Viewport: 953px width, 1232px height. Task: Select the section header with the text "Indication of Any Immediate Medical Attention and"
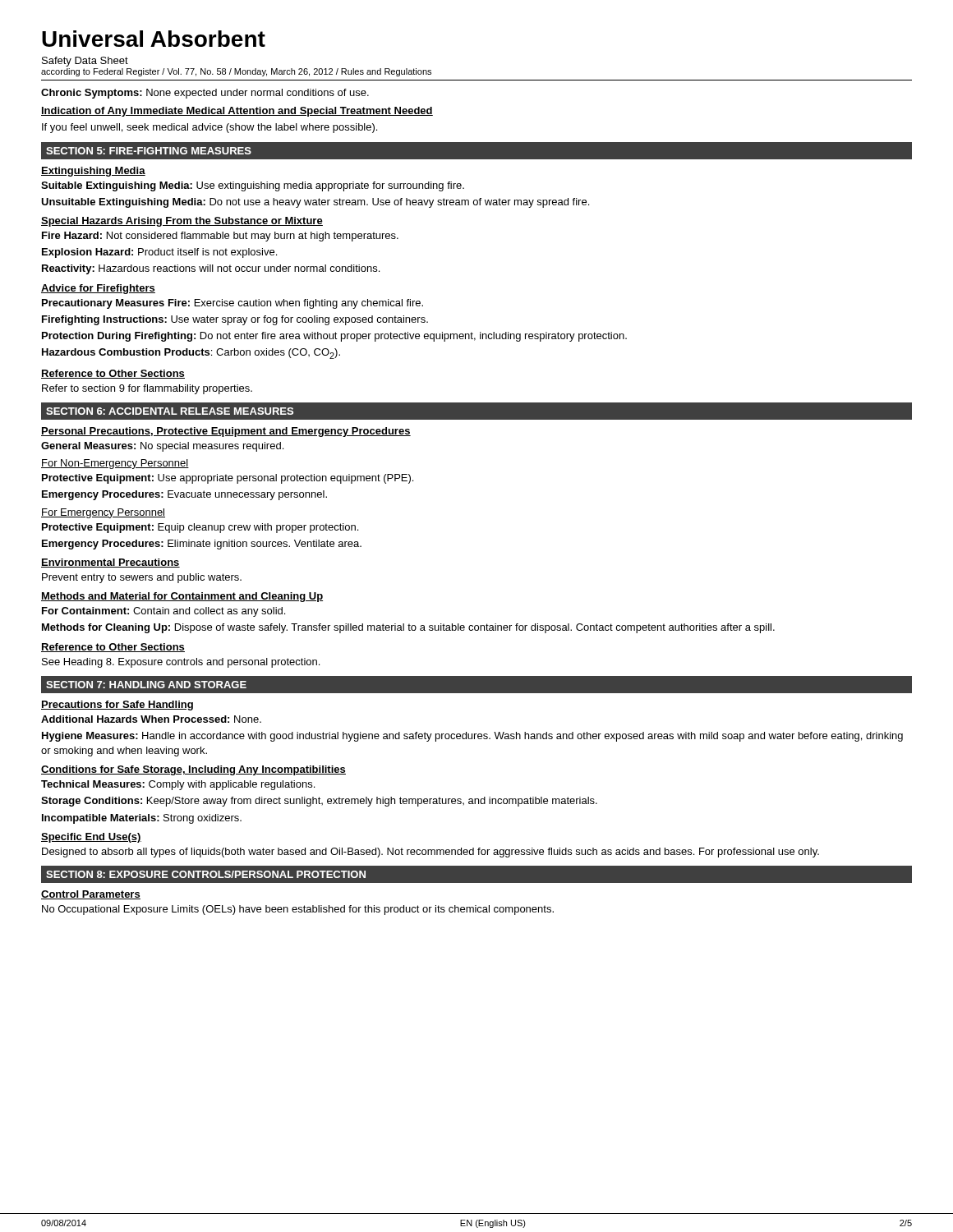coord(237,112)
